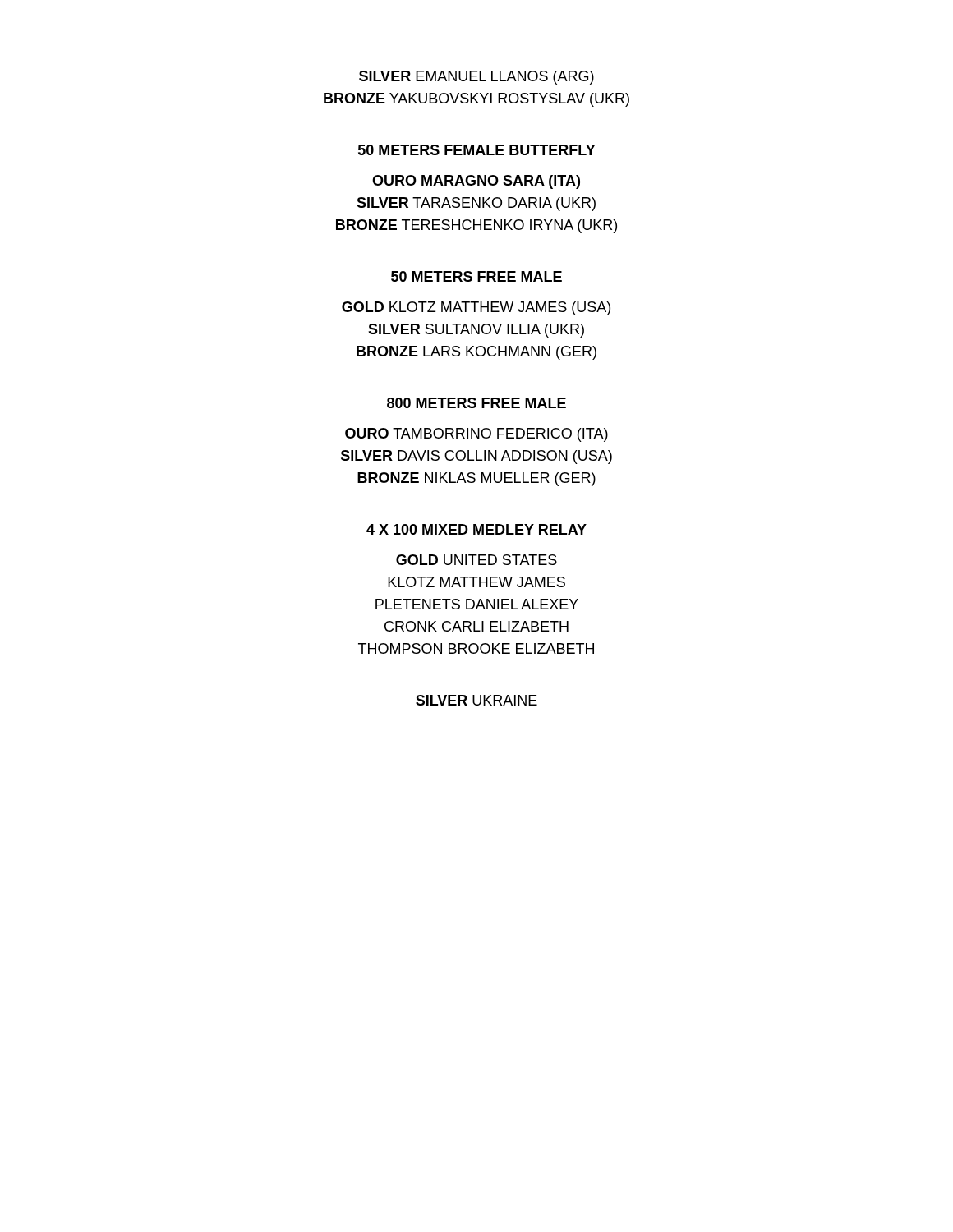The height and width of the screenshot is (1232, 953).
Task: Select the list item with the text "SILVER DAVIS COLLIN ADDISON (USA)"
Action: click(x=476, y=456)
